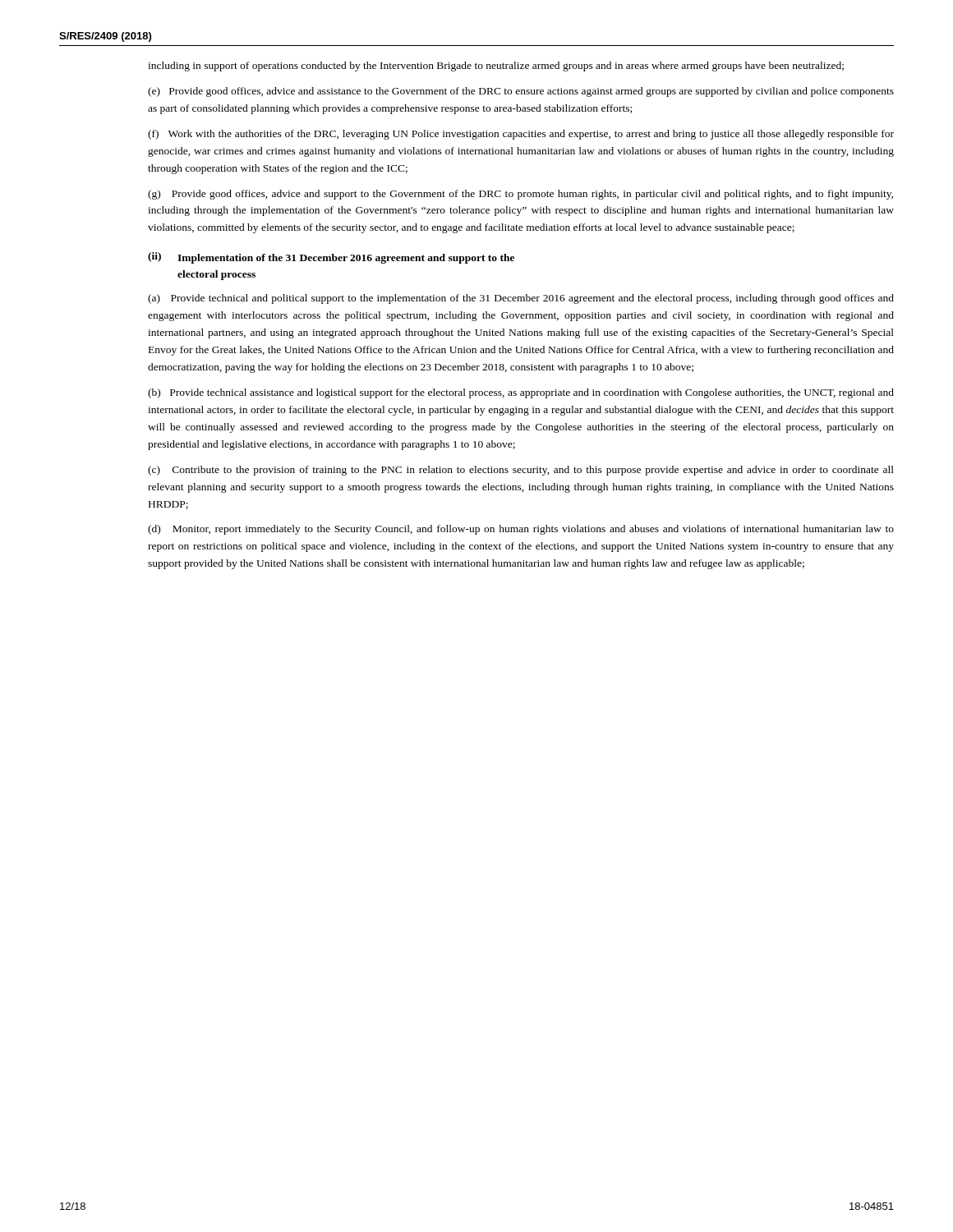Viewport: 953px width, 1232px height.
Task: Point to the block beginning "(g) Provide good offices, advice and support to"
Action: coord(521,210)
